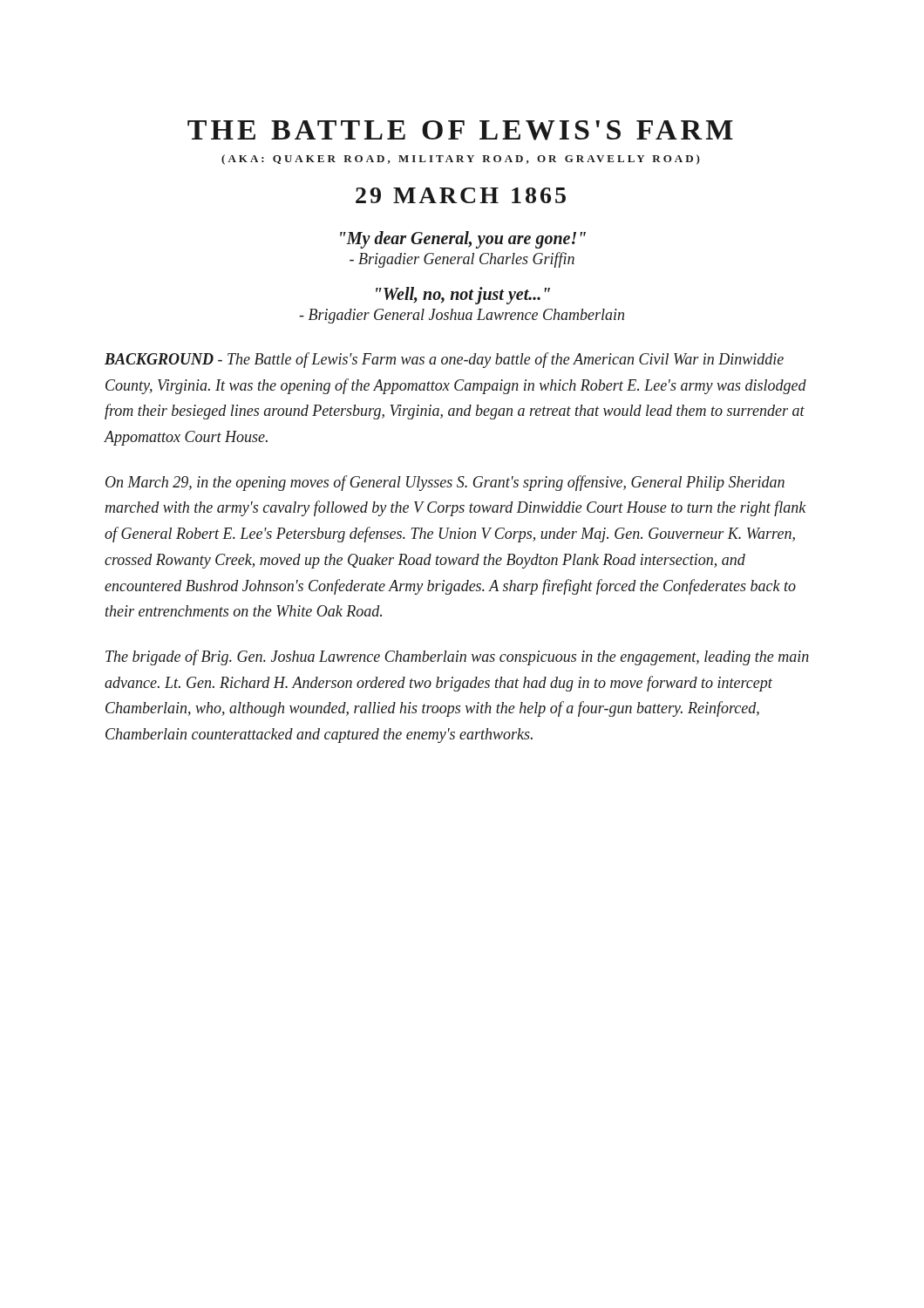Click on the title that reads "The Battle of Lewis's Farm"
The height and width of the screenshot is (1308, 924).
462,129
